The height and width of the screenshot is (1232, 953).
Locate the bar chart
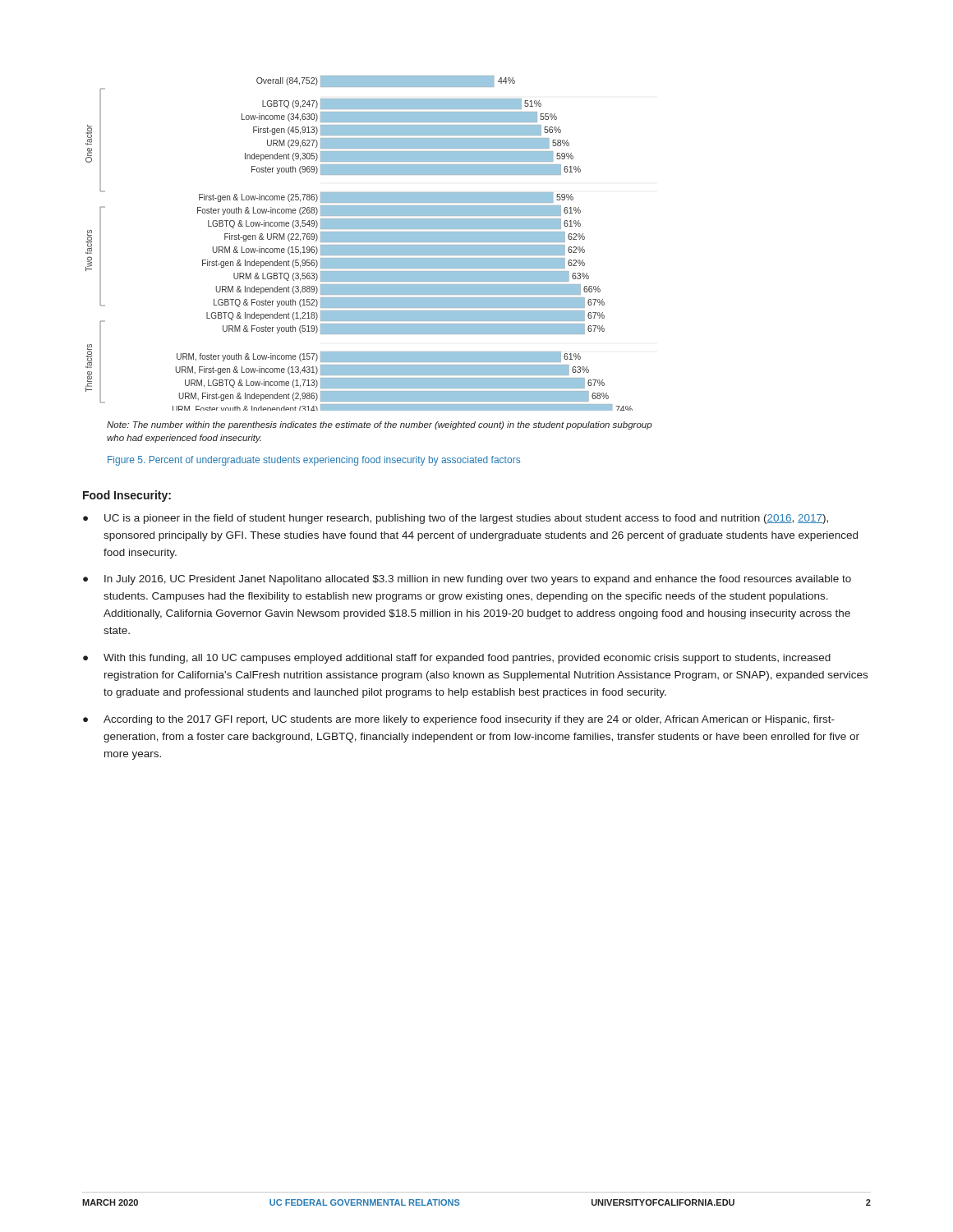pyautogui.click(x=452, y=227)
